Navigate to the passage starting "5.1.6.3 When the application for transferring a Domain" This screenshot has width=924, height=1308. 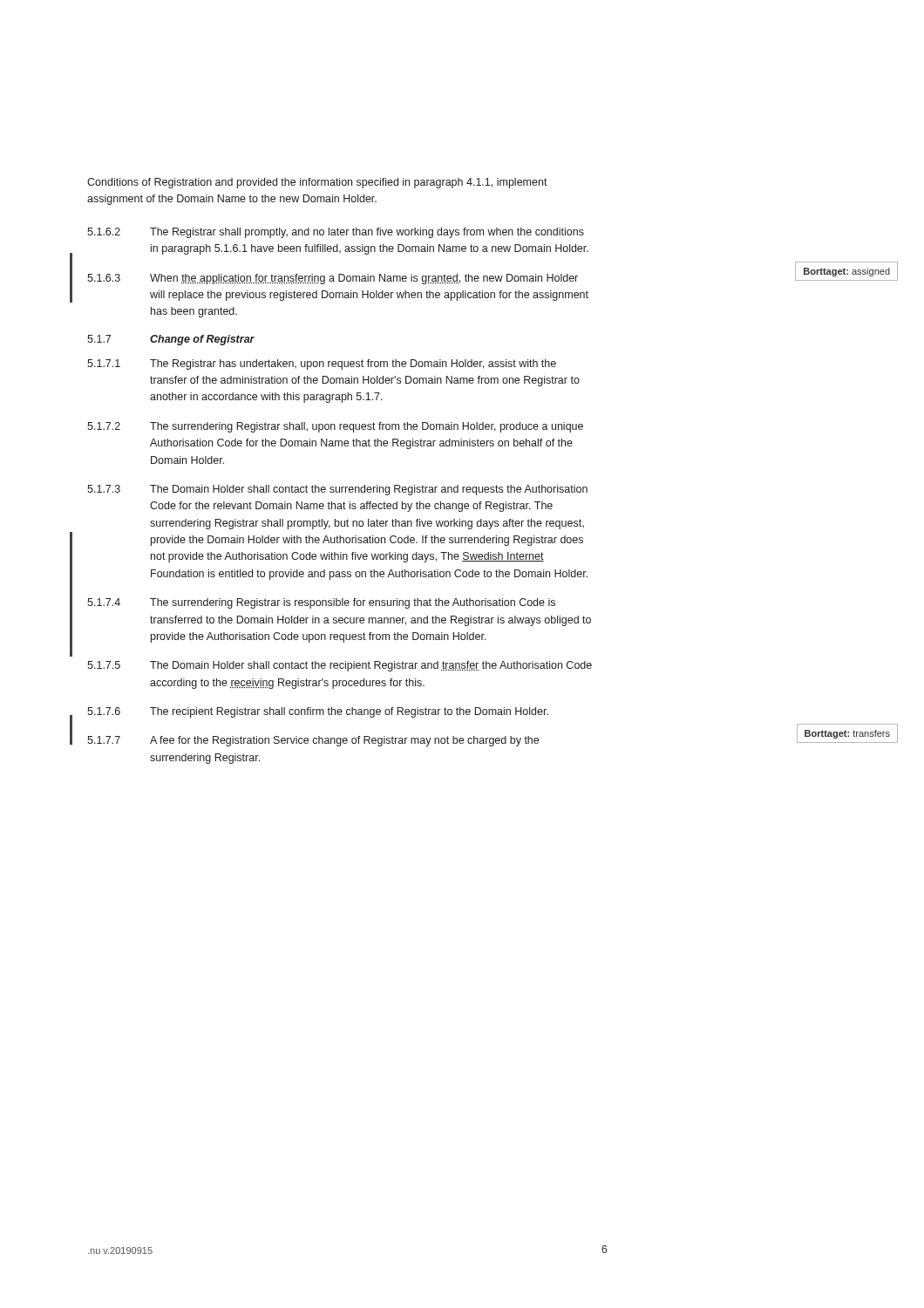(340, 295)
